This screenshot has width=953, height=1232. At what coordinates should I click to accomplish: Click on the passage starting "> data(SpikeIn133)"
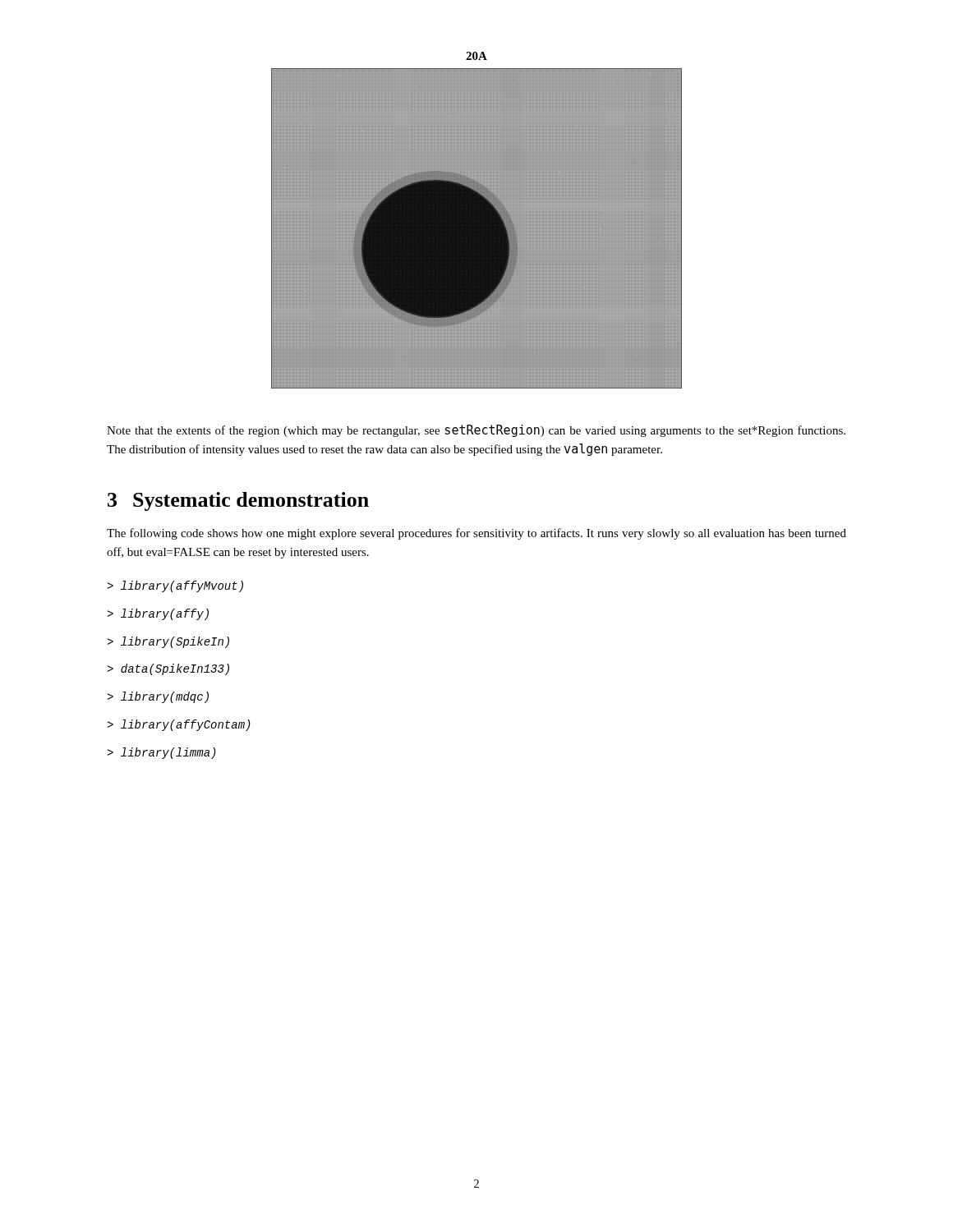tap(168, 669)
